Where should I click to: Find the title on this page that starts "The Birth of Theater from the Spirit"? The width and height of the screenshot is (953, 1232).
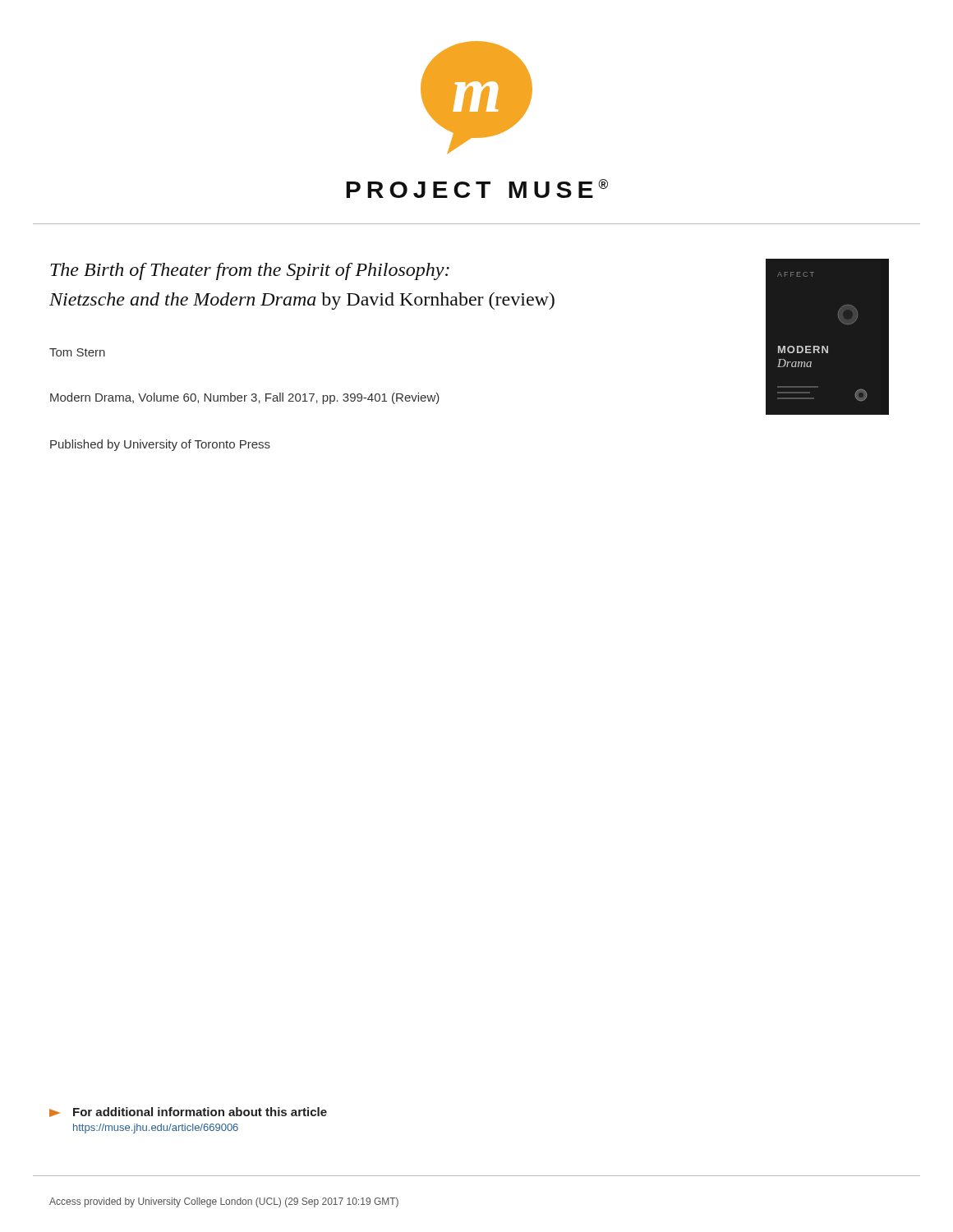pos(302,284)
